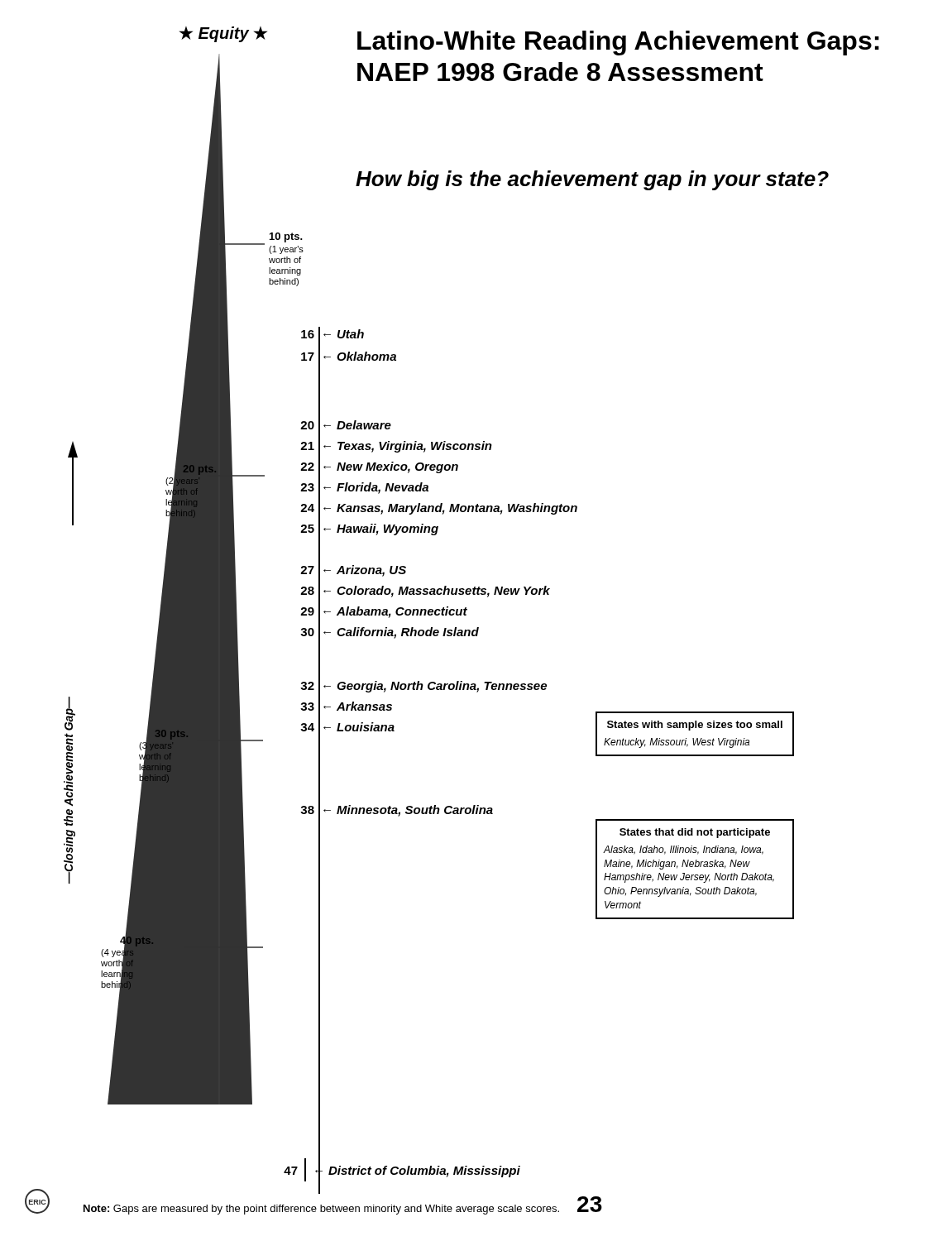Where does it say "29 ← Alabama, Connecticut"?
Image resolution: width=952 pixels, height=1241 pixels.
pyautogui.click(x=374, y=611)
